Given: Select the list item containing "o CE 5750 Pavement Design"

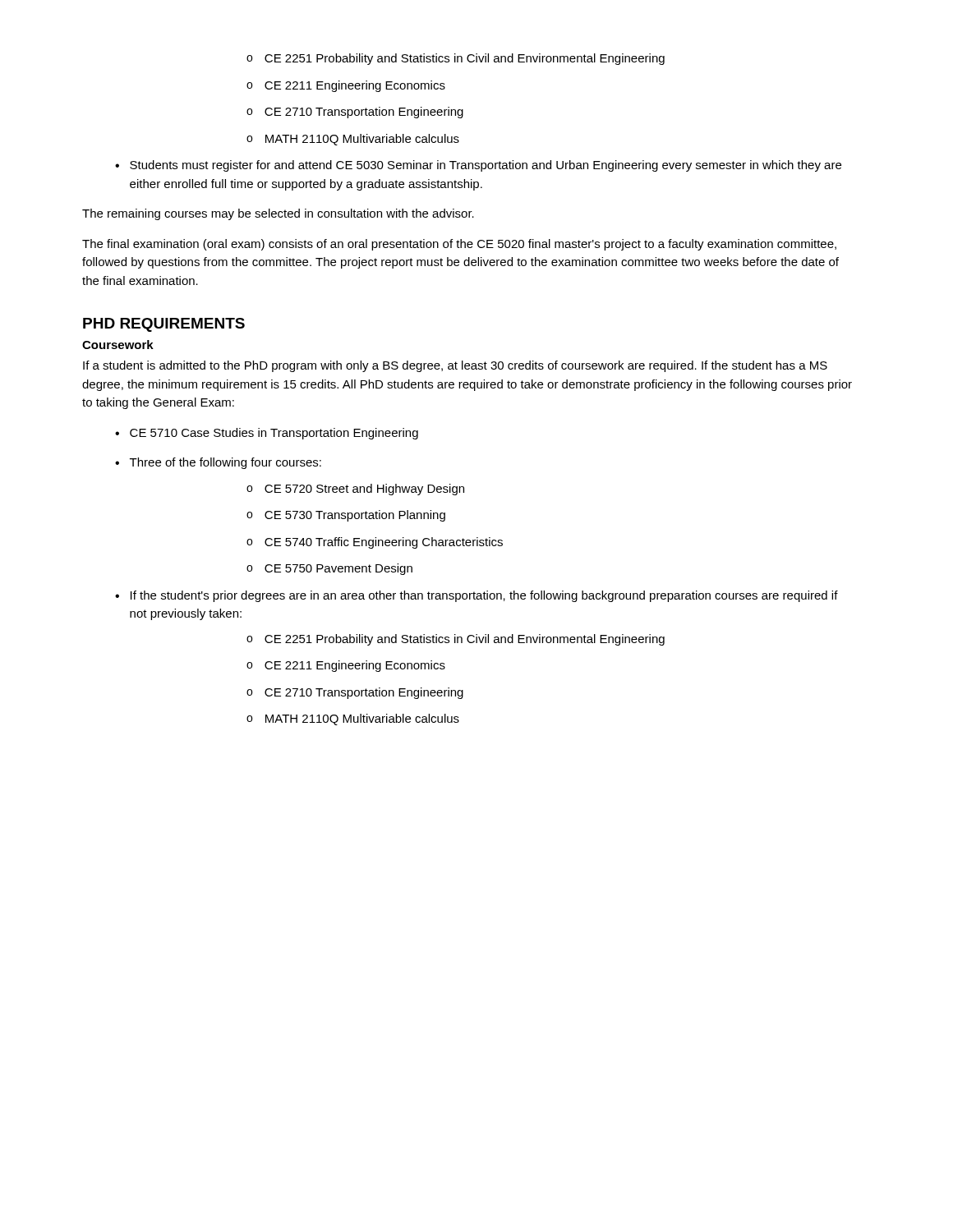Looking at the screenshot, I should pos(330,569).
